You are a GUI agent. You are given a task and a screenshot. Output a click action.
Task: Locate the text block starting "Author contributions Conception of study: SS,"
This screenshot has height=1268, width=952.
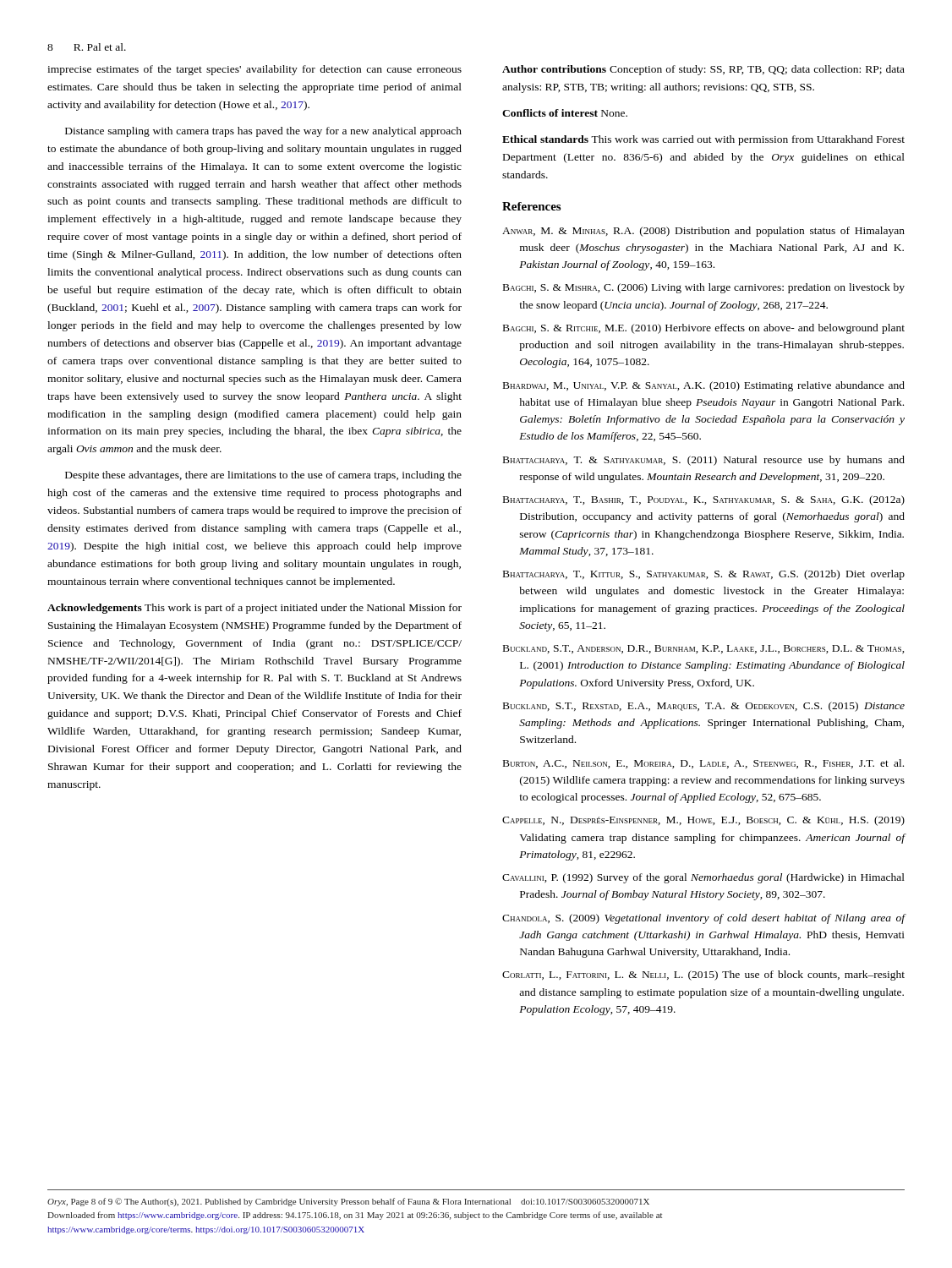(x=703, y=79)
